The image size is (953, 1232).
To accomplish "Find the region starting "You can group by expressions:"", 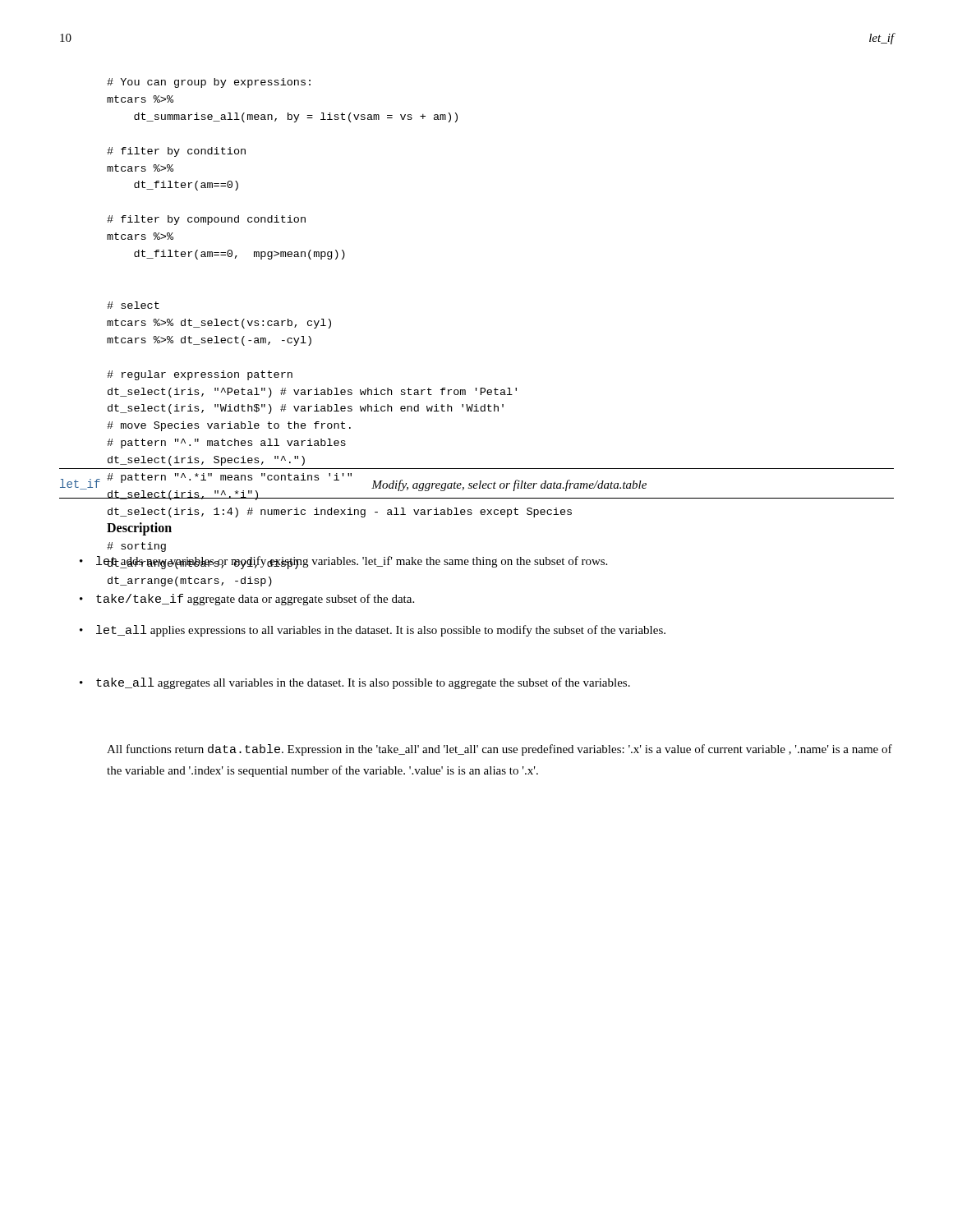I will pos(340,332).
